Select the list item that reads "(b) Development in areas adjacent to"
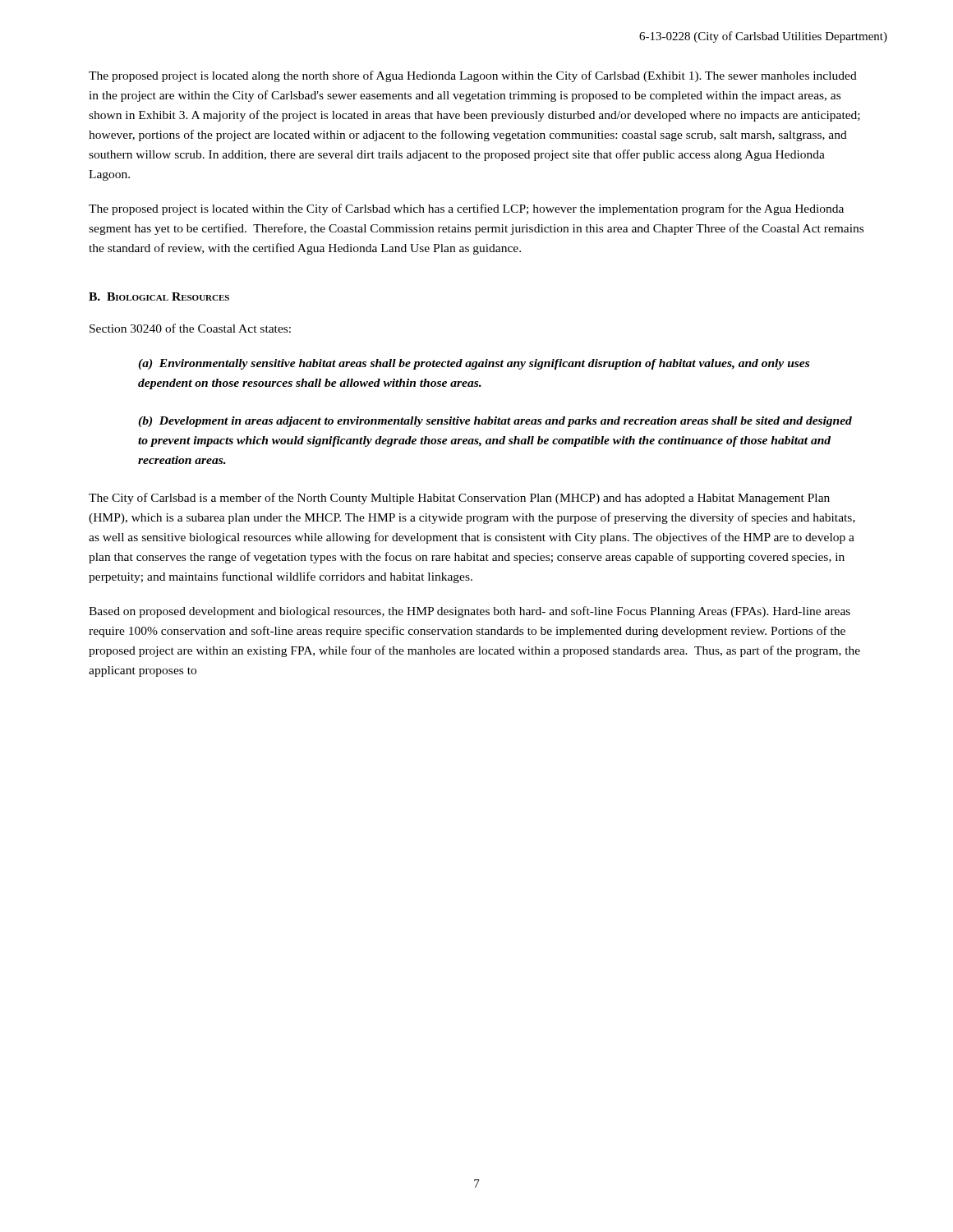Viewport: 953px width, 1232px height. click(495, 440)
